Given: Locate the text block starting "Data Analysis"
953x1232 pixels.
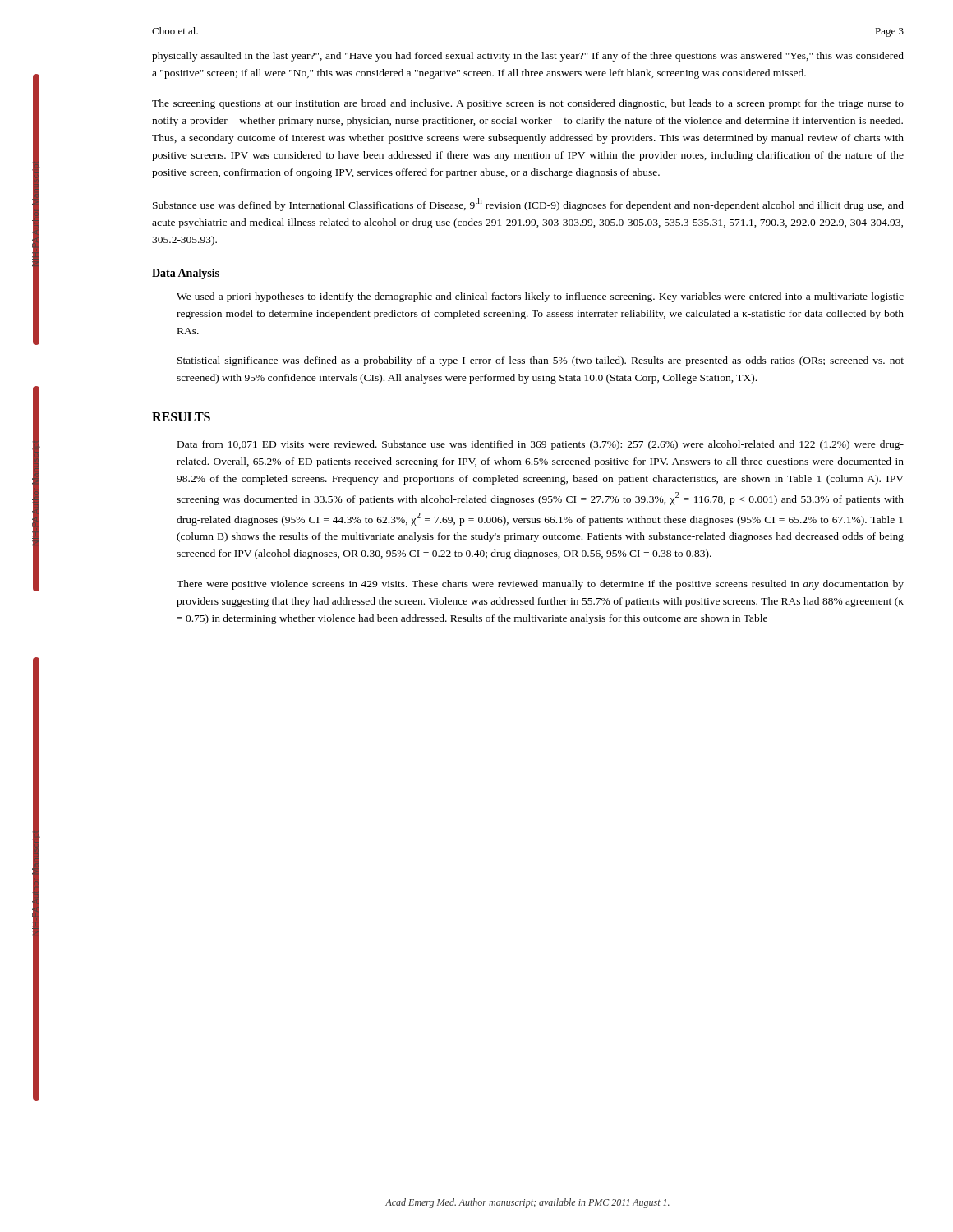Looking at the screenshot, I should [186, 273].
